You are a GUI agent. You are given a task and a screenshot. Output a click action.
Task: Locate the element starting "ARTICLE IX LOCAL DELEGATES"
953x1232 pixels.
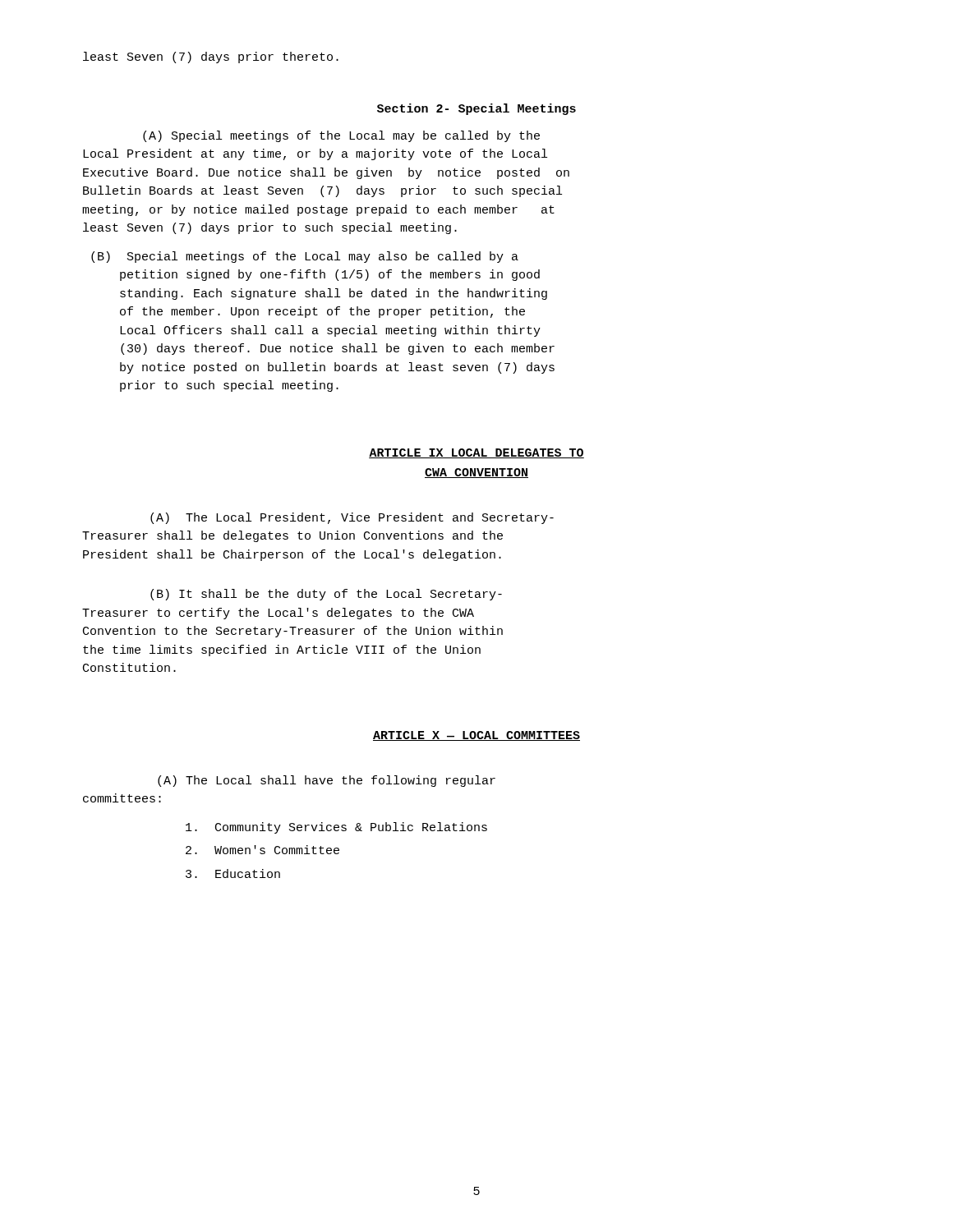476,463
